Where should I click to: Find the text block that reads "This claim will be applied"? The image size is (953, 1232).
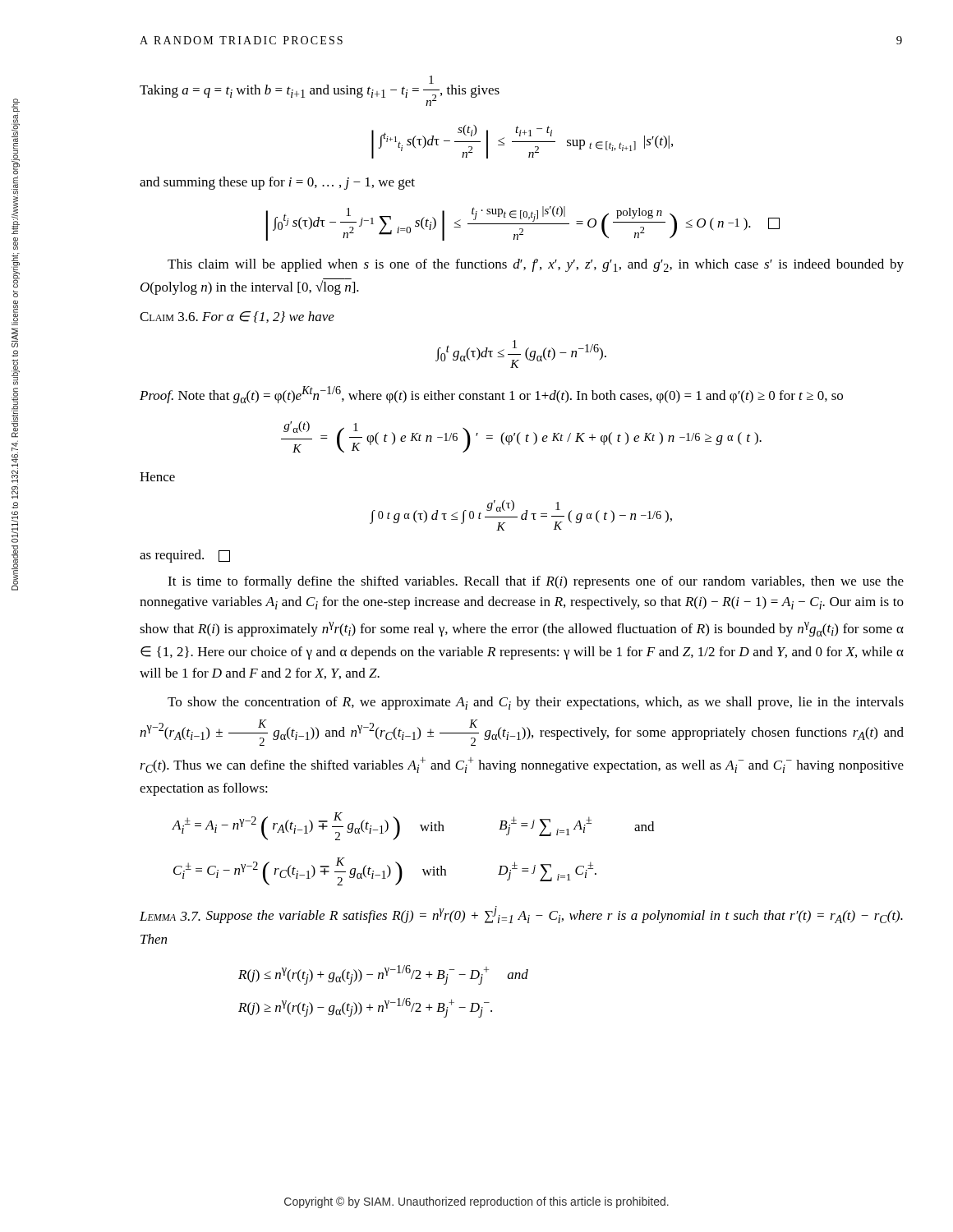[x=522, y=275]
